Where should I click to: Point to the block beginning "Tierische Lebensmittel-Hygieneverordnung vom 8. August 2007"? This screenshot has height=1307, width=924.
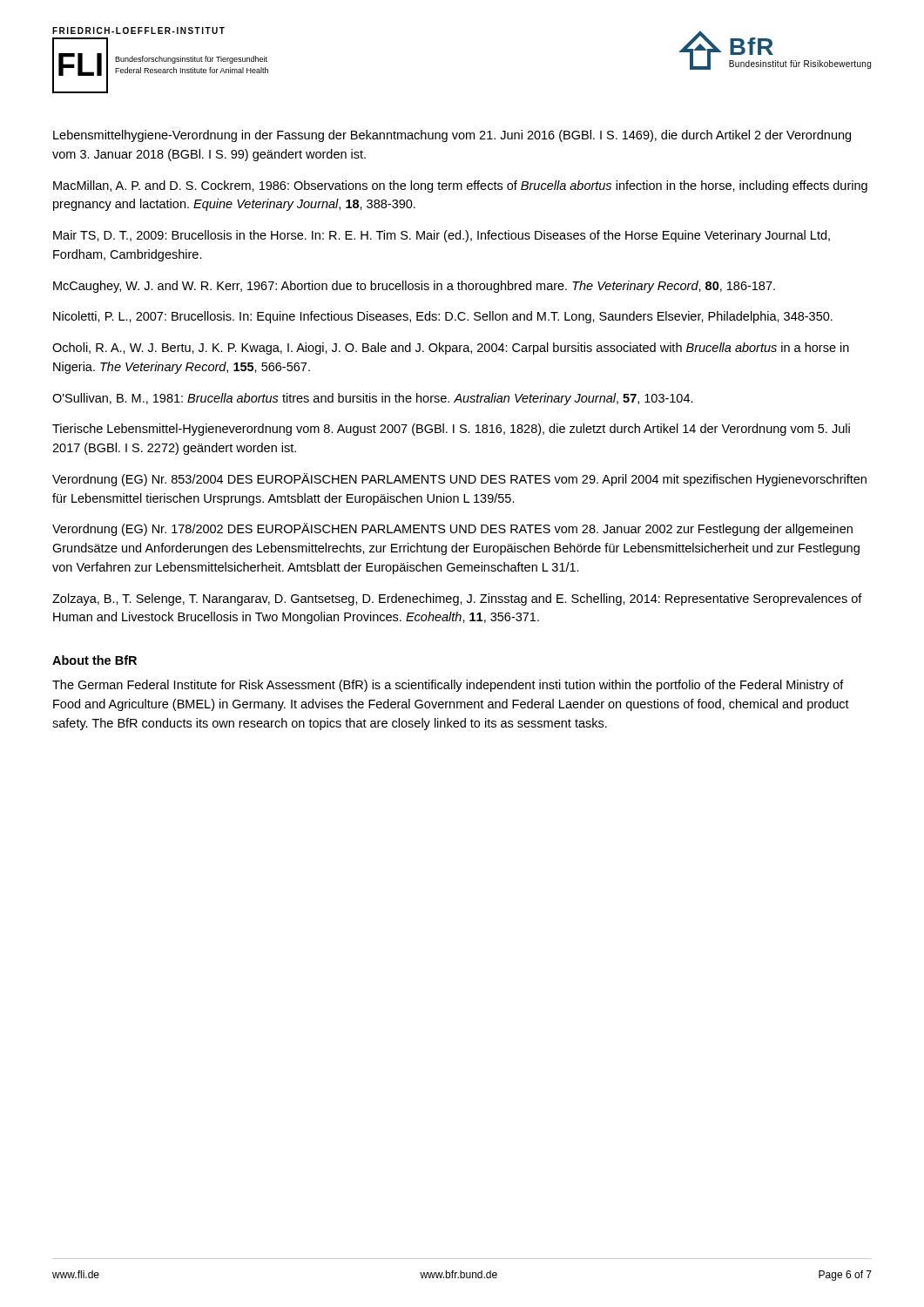pos(451,438)
